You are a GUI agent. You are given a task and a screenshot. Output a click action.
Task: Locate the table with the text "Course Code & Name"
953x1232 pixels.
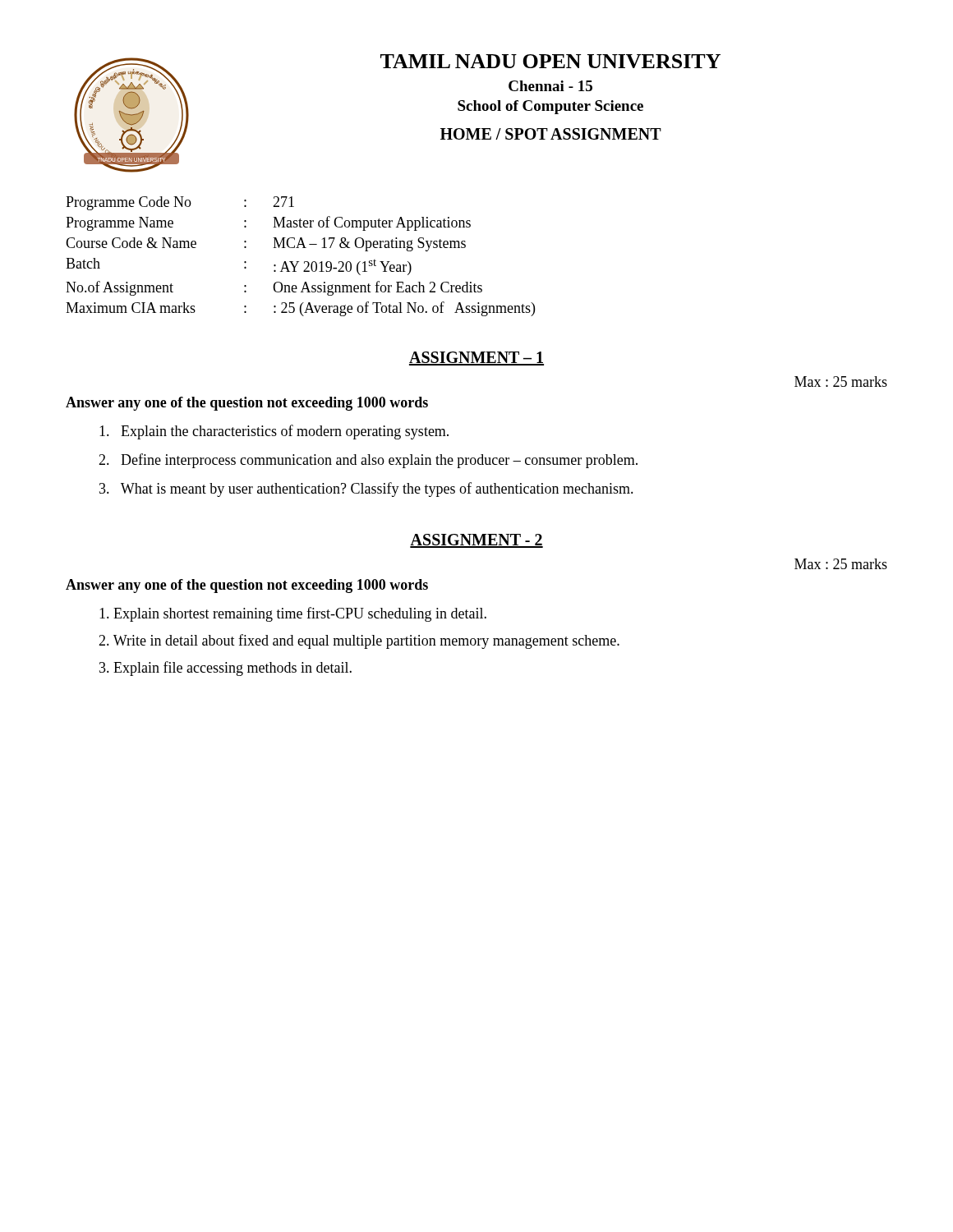pyautogui.click(x=476, y=255)
